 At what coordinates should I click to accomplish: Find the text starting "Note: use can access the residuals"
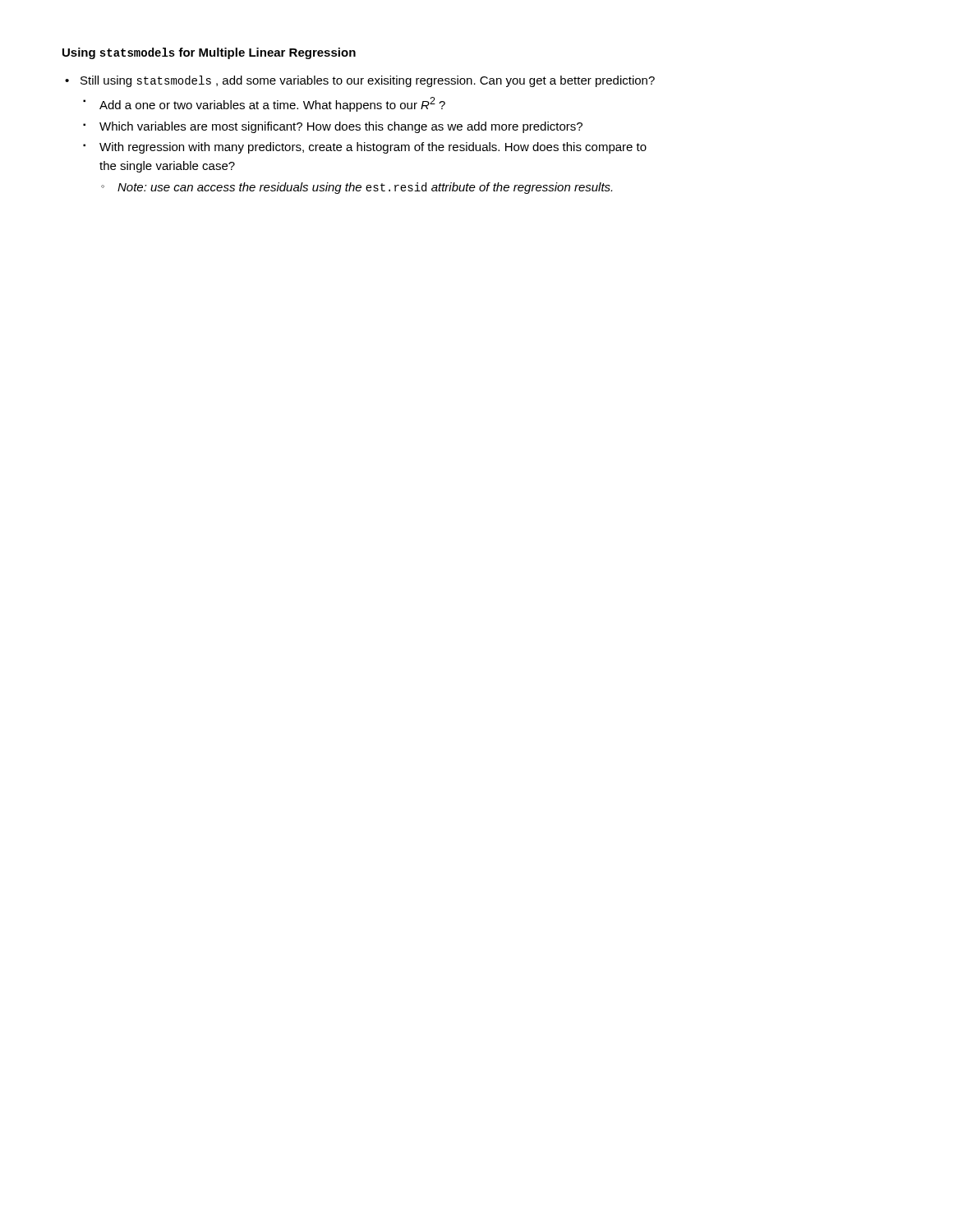366,187
